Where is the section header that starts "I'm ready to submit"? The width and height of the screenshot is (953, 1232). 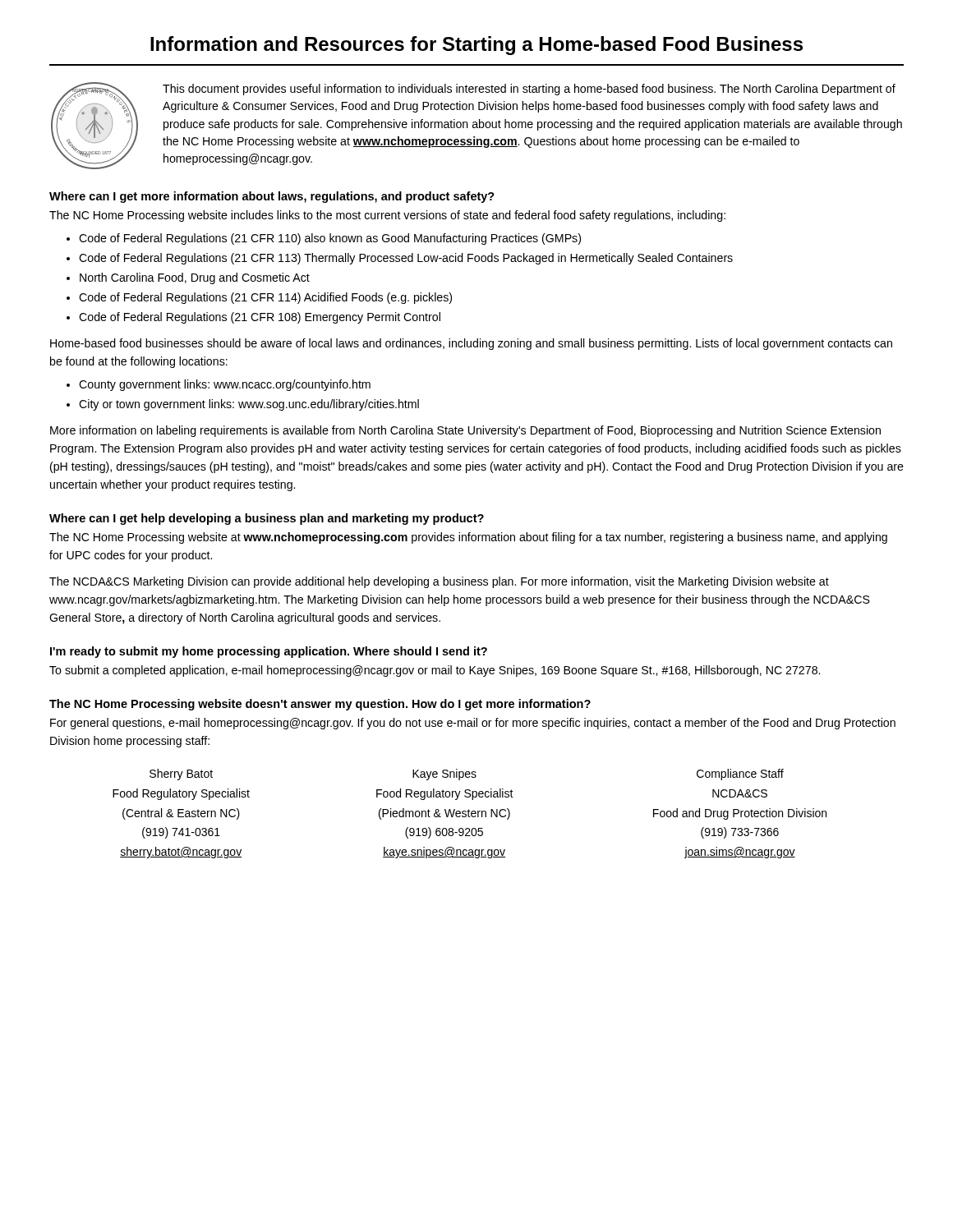click(x=268, y=651)
